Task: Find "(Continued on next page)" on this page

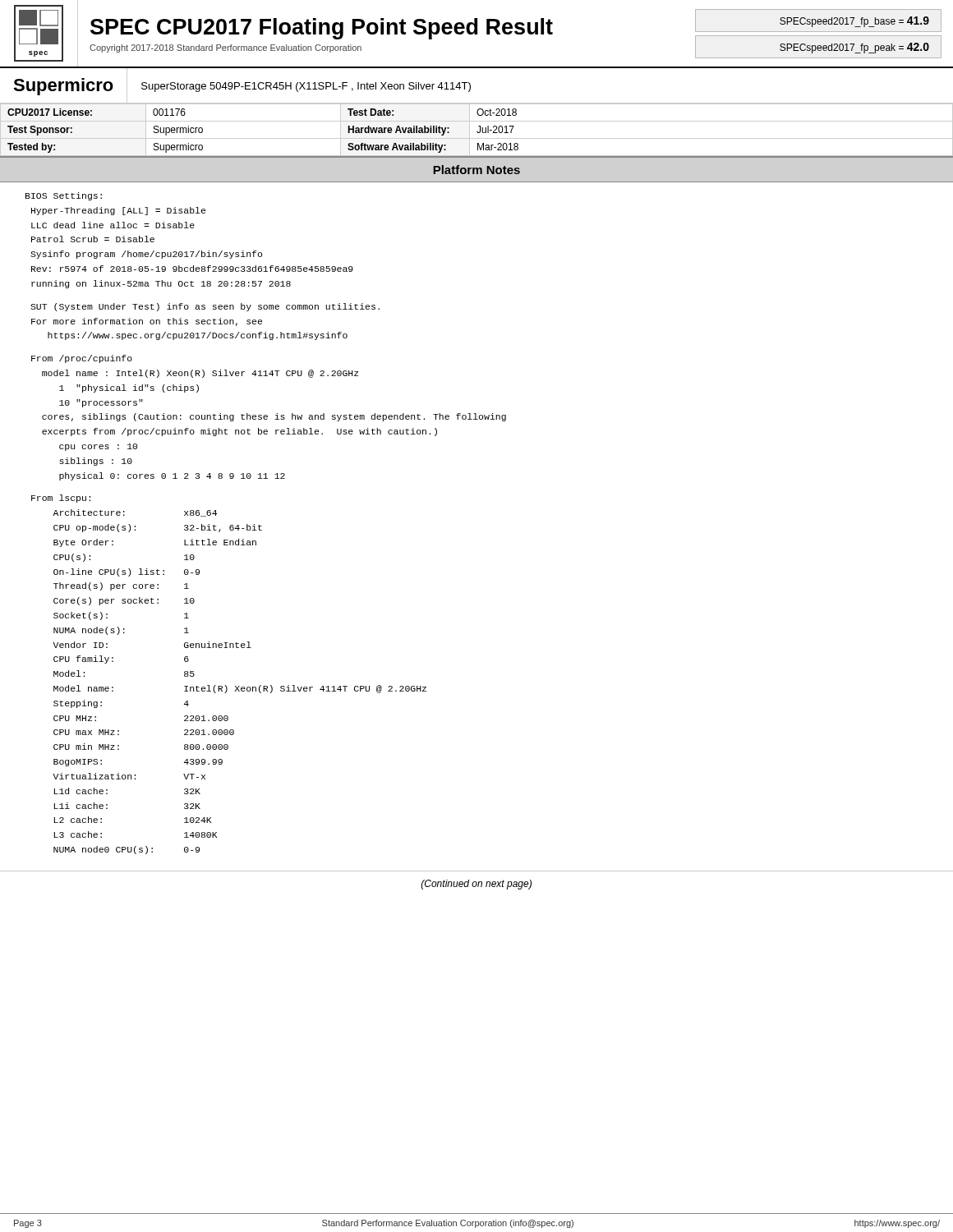Action: coord(476,884)
